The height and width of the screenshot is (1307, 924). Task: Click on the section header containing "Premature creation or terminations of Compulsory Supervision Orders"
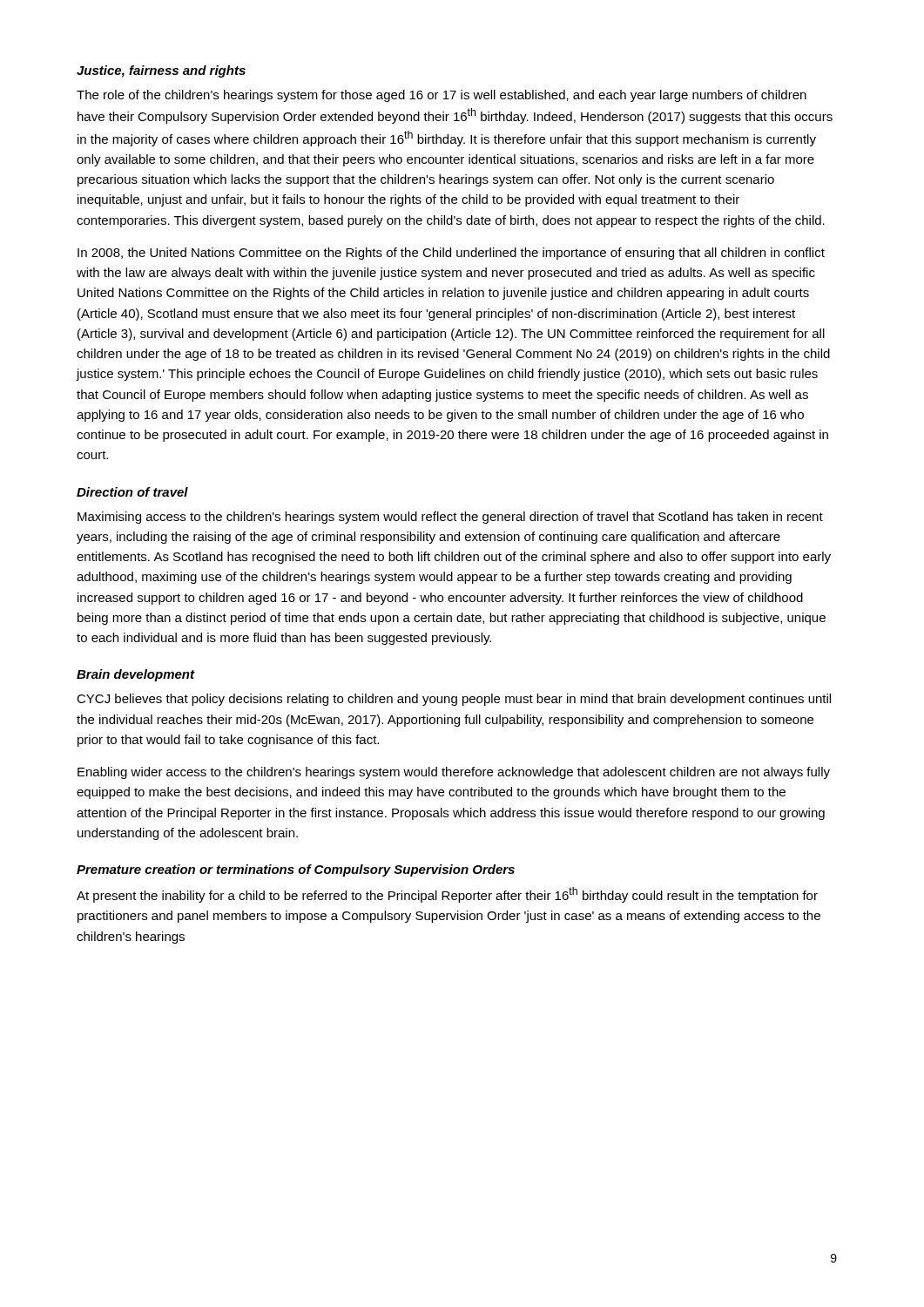pyautogui.click(x=296, y=869)
